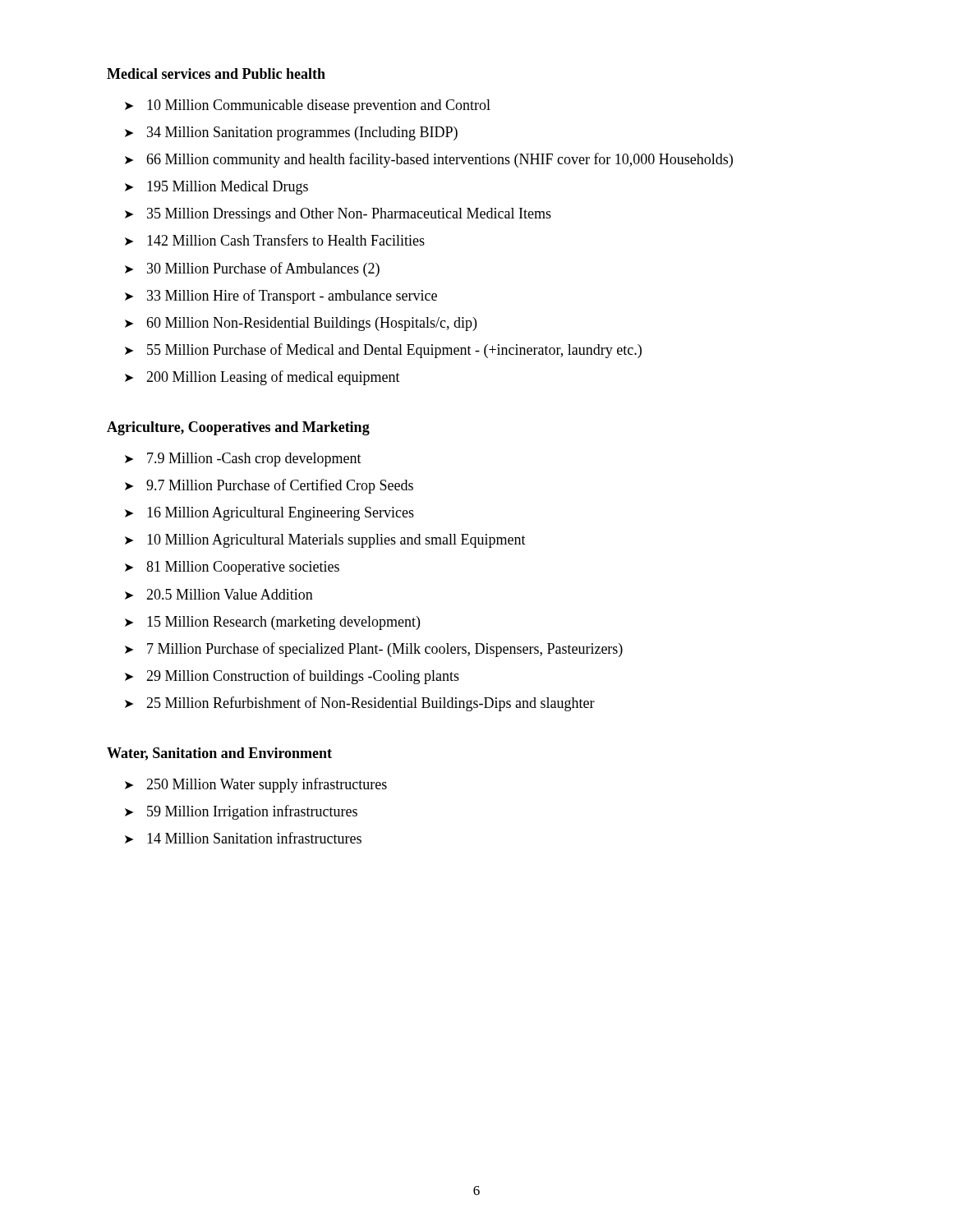Find the element starting "➤ 29 Million"
953x1232 pixels.
click(292, 677)
